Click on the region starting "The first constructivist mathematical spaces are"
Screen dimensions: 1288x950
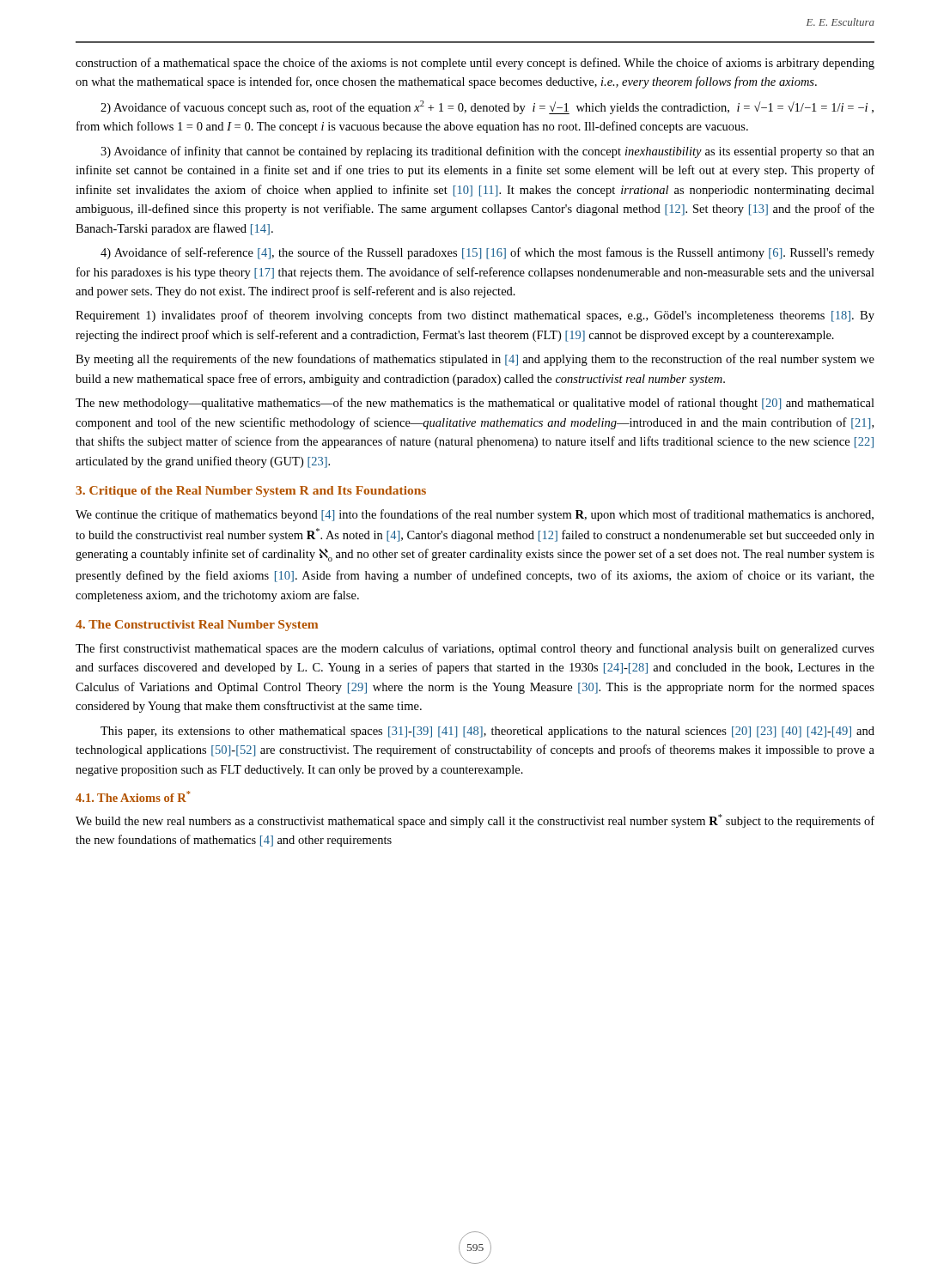pyautogui.click(x=475, y=677)
